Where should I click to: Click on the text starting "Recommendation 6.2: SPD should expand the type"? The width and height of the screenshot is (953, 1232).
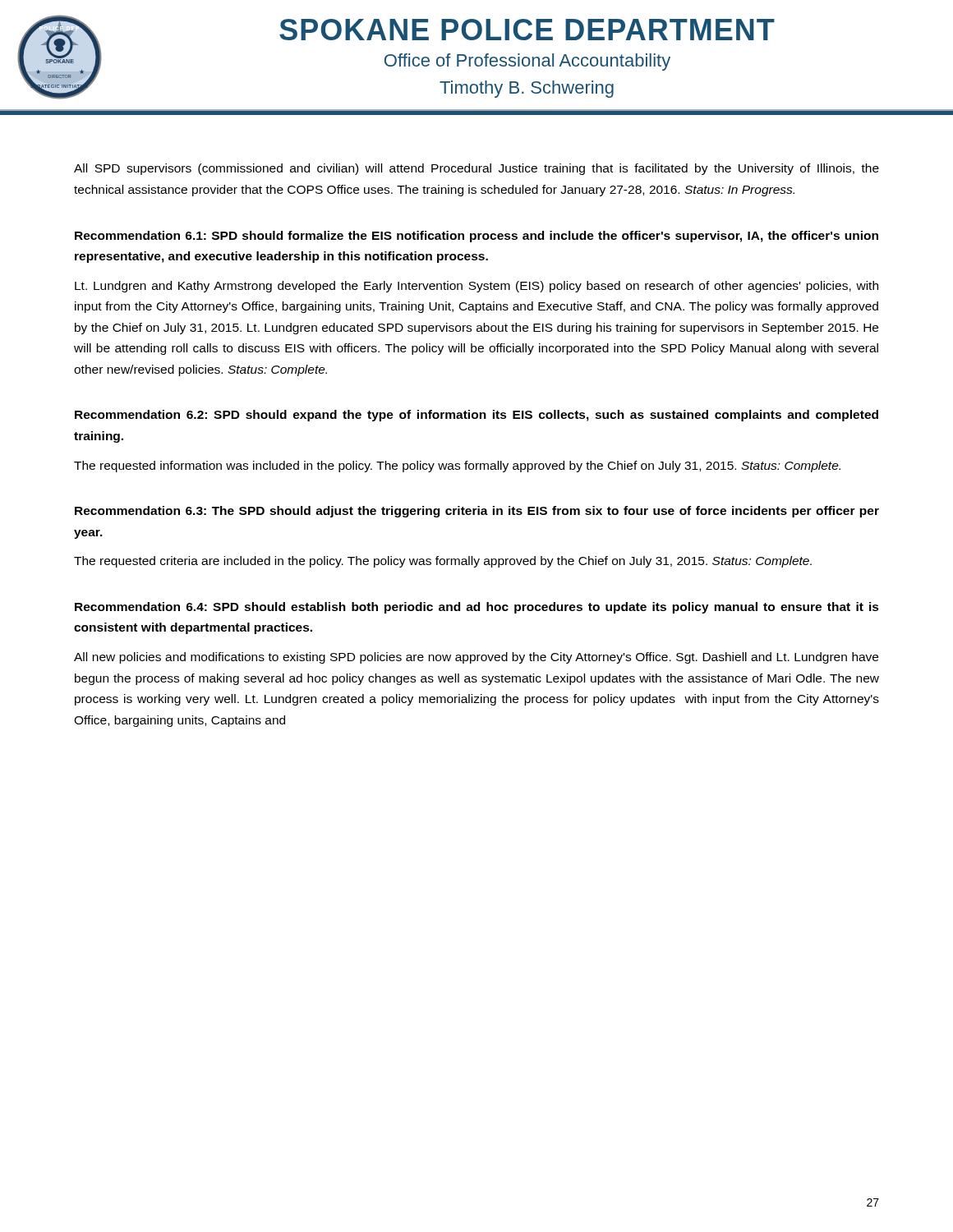point(476,425)
